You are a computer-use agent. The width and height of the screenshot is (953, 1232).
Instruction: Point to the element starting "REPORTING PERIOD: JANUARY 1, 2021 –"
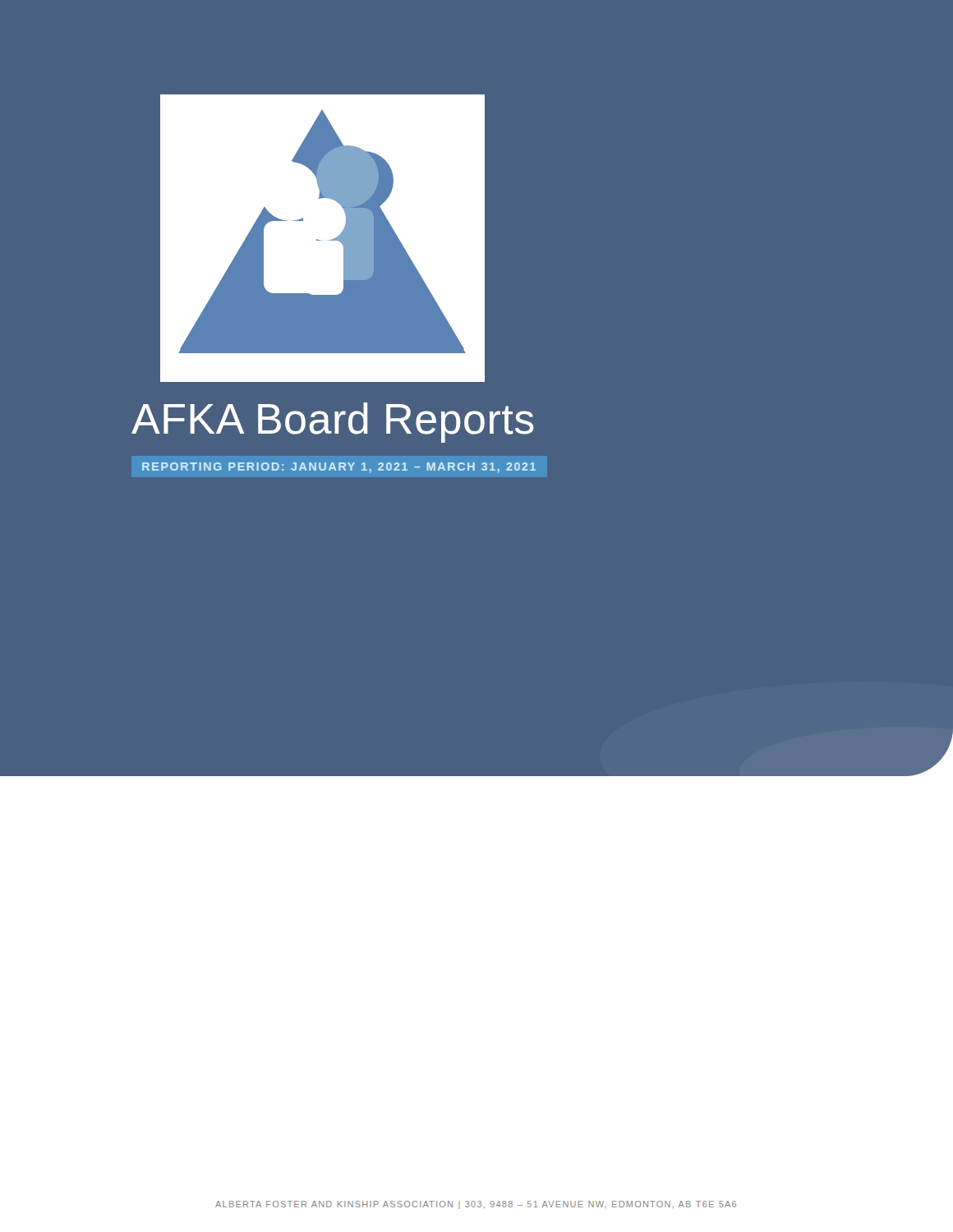[x=339, y=466]
